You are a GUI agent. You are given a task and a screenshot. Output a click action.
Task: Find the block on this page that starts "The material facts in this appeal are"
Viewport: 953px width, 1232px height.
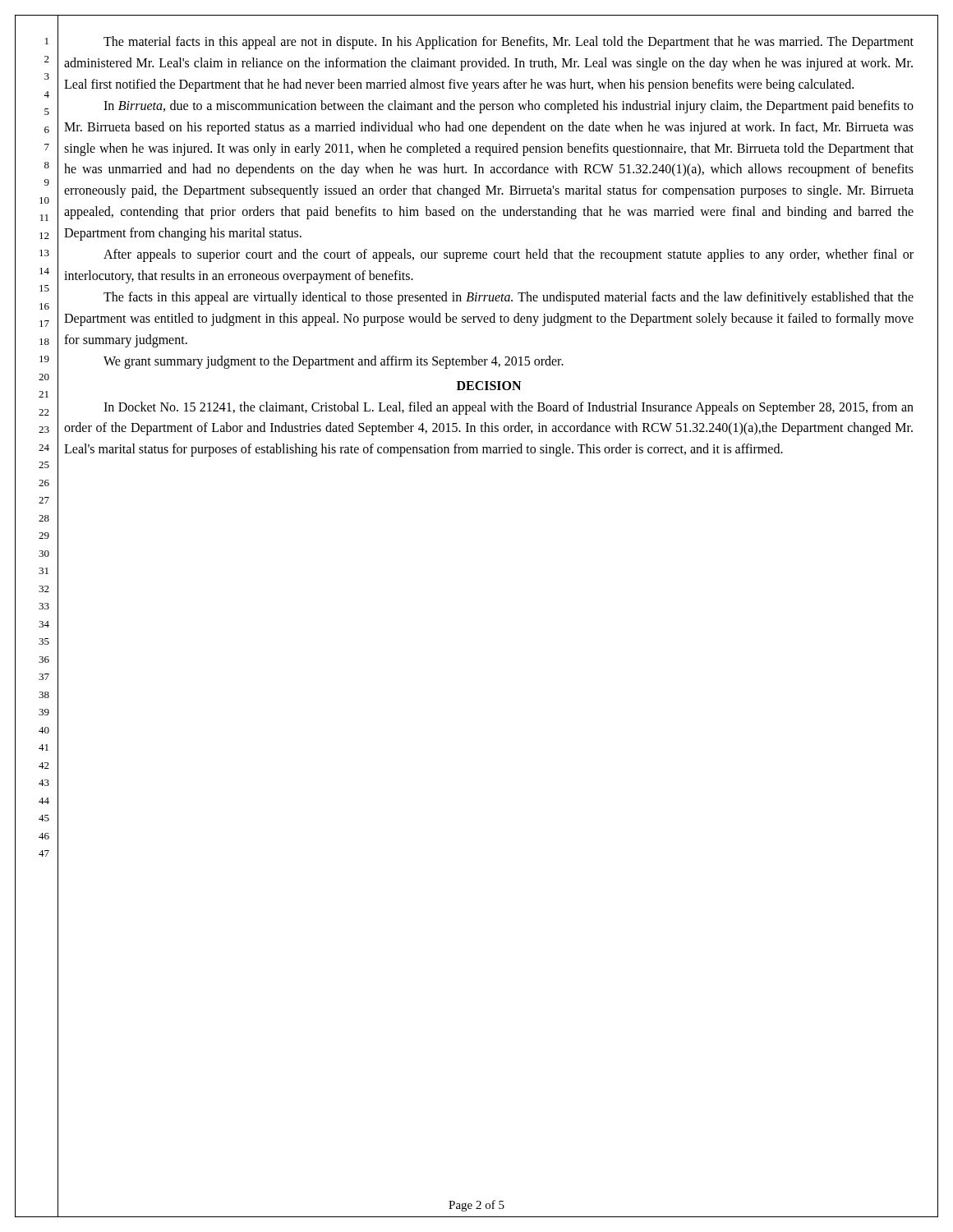(489, 63)
